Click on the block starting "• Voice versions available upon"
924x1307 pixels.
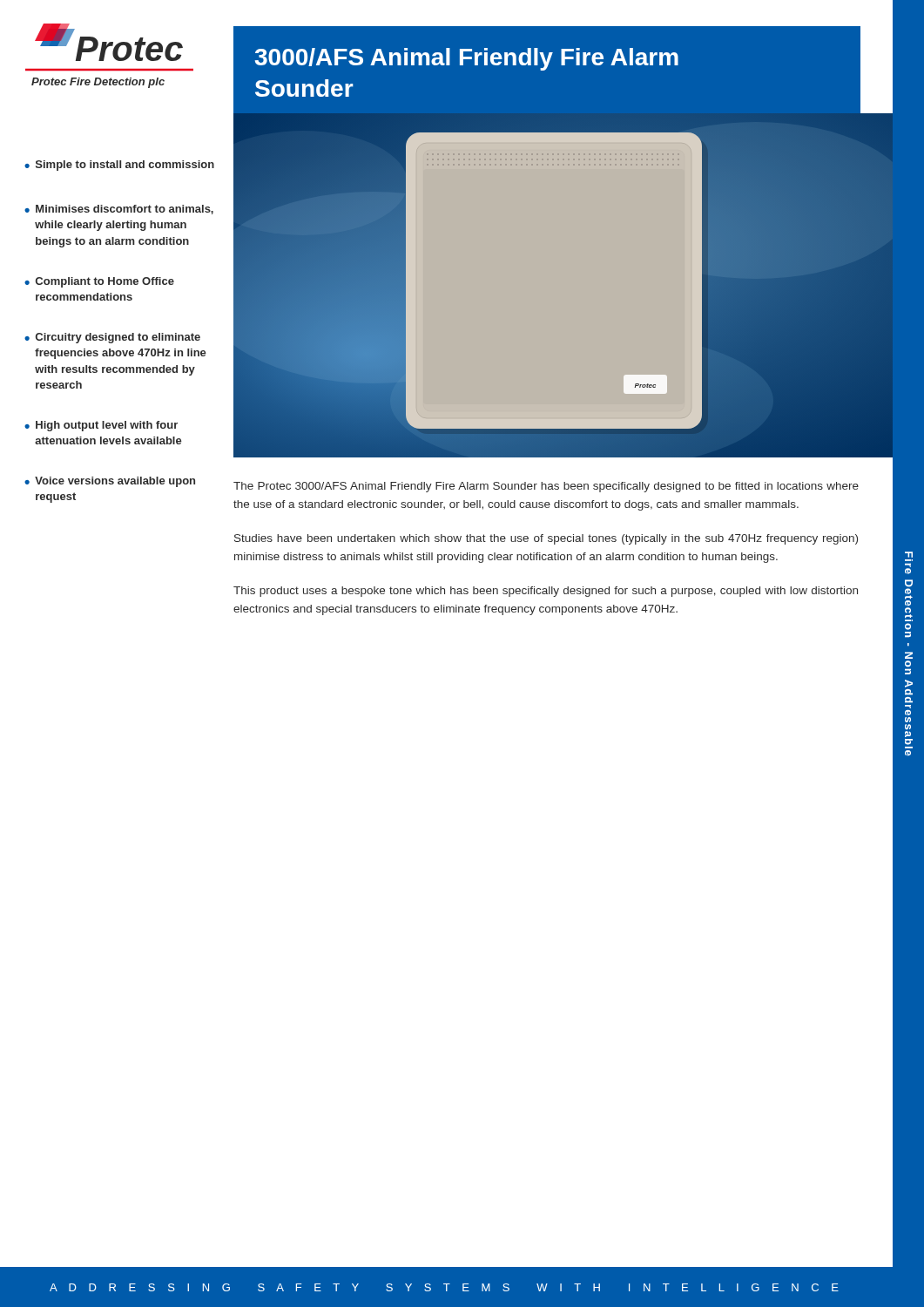pos(124,489)
